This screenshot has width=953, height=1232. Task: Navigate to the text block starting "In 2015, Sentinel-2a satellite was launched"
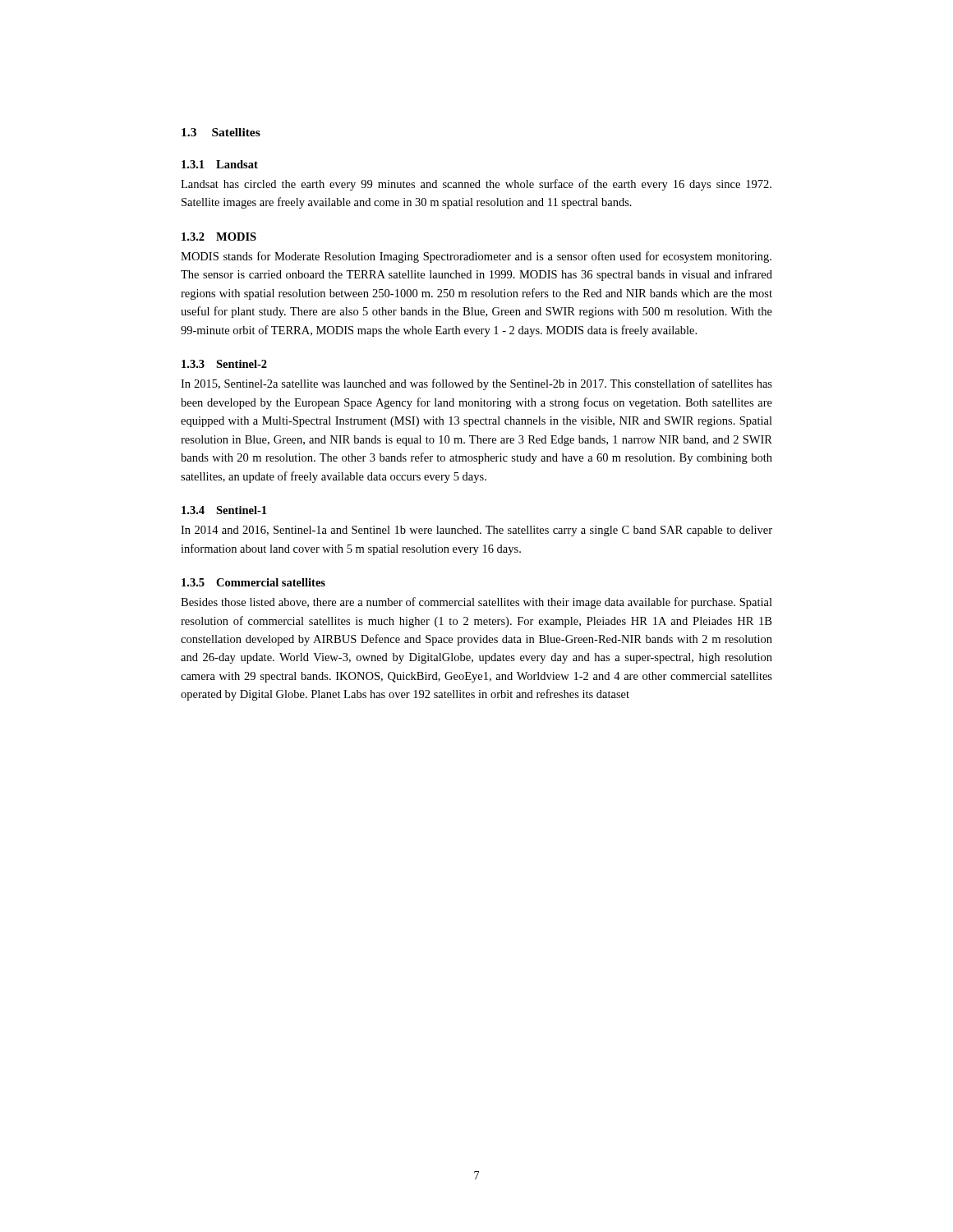point(476,430)
